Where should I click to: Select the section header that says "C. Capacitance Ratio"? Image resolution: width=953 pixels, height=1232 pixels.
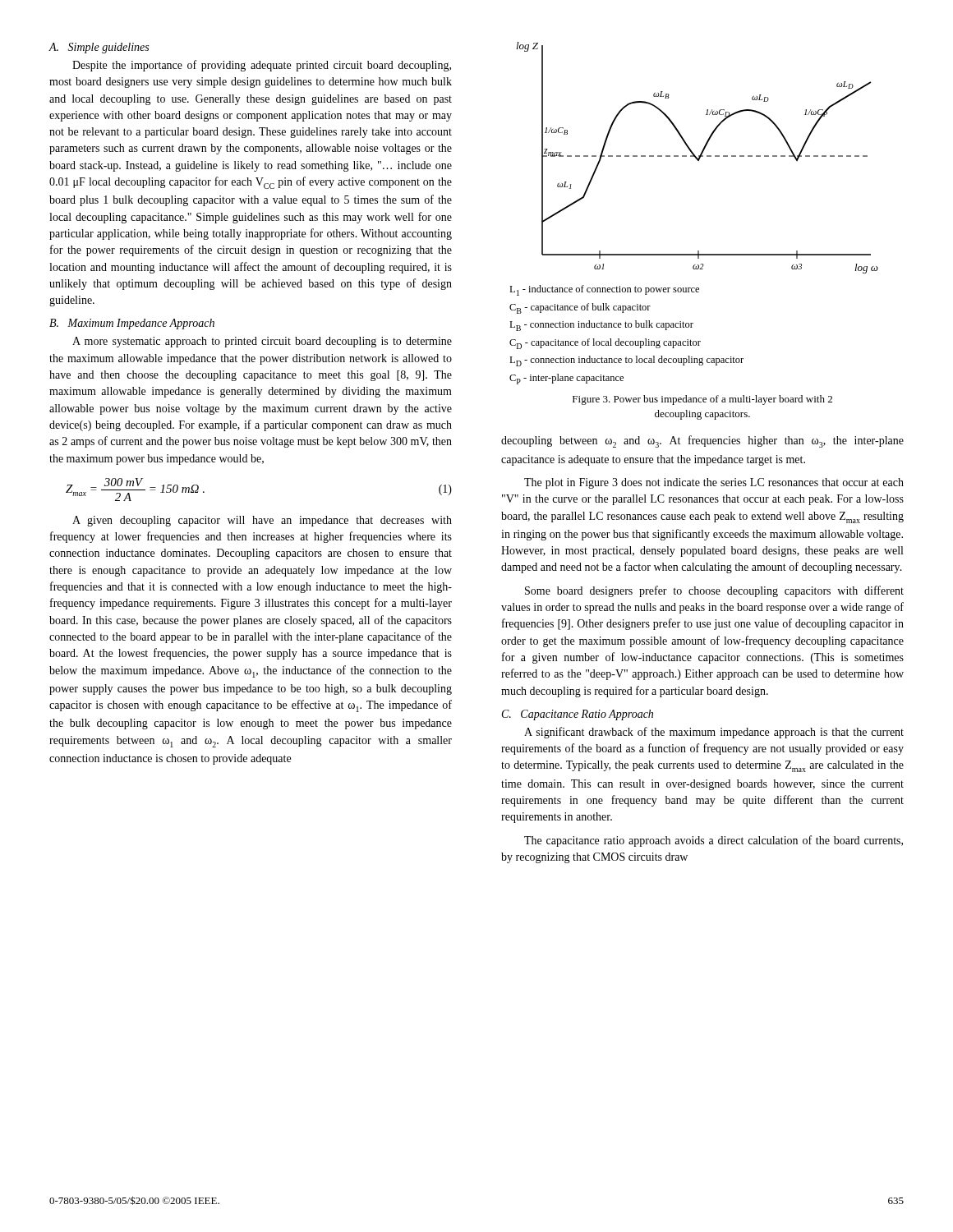(578, 714)
